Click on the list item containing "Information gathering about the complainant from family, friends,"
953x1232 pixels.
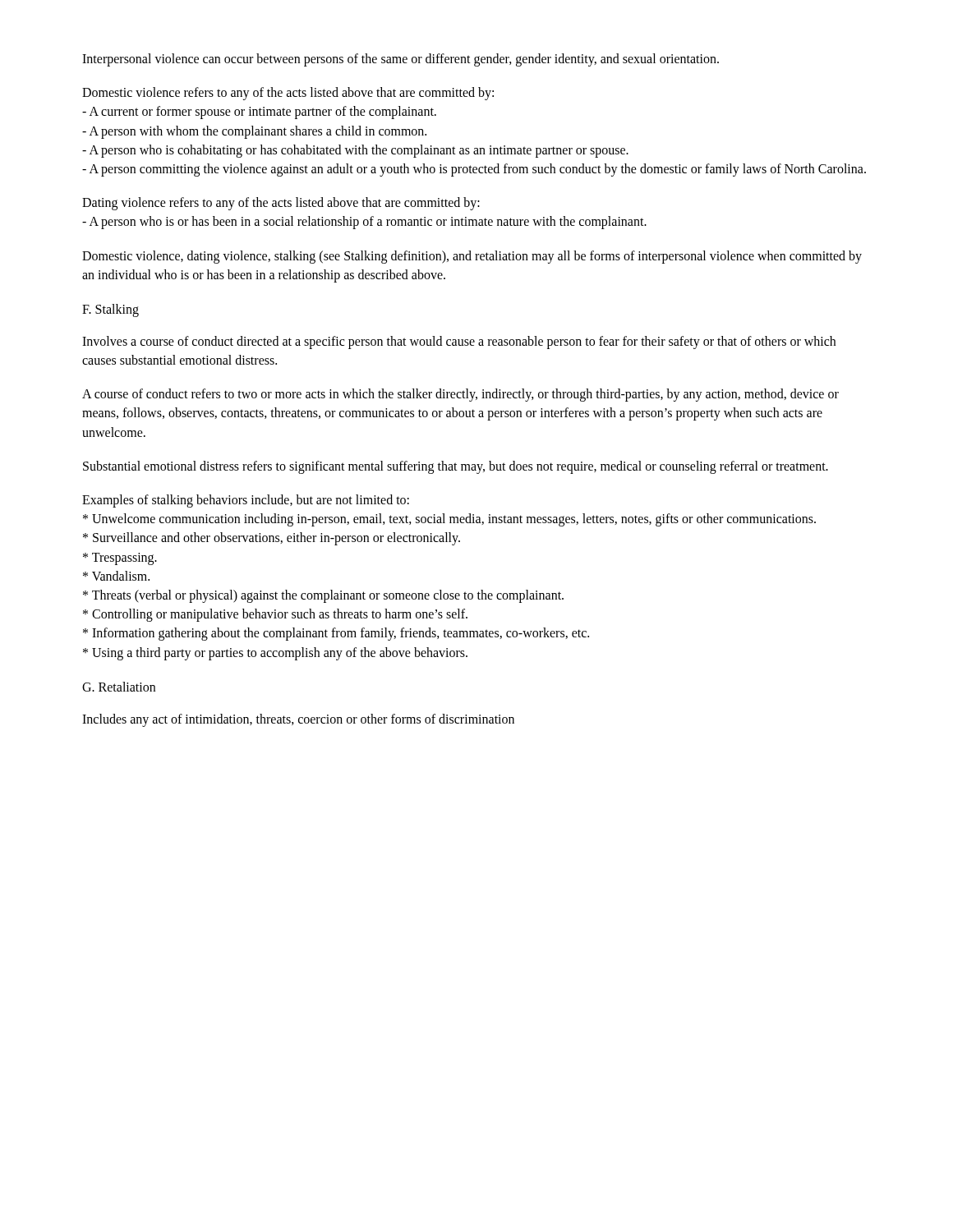(336, 633)
